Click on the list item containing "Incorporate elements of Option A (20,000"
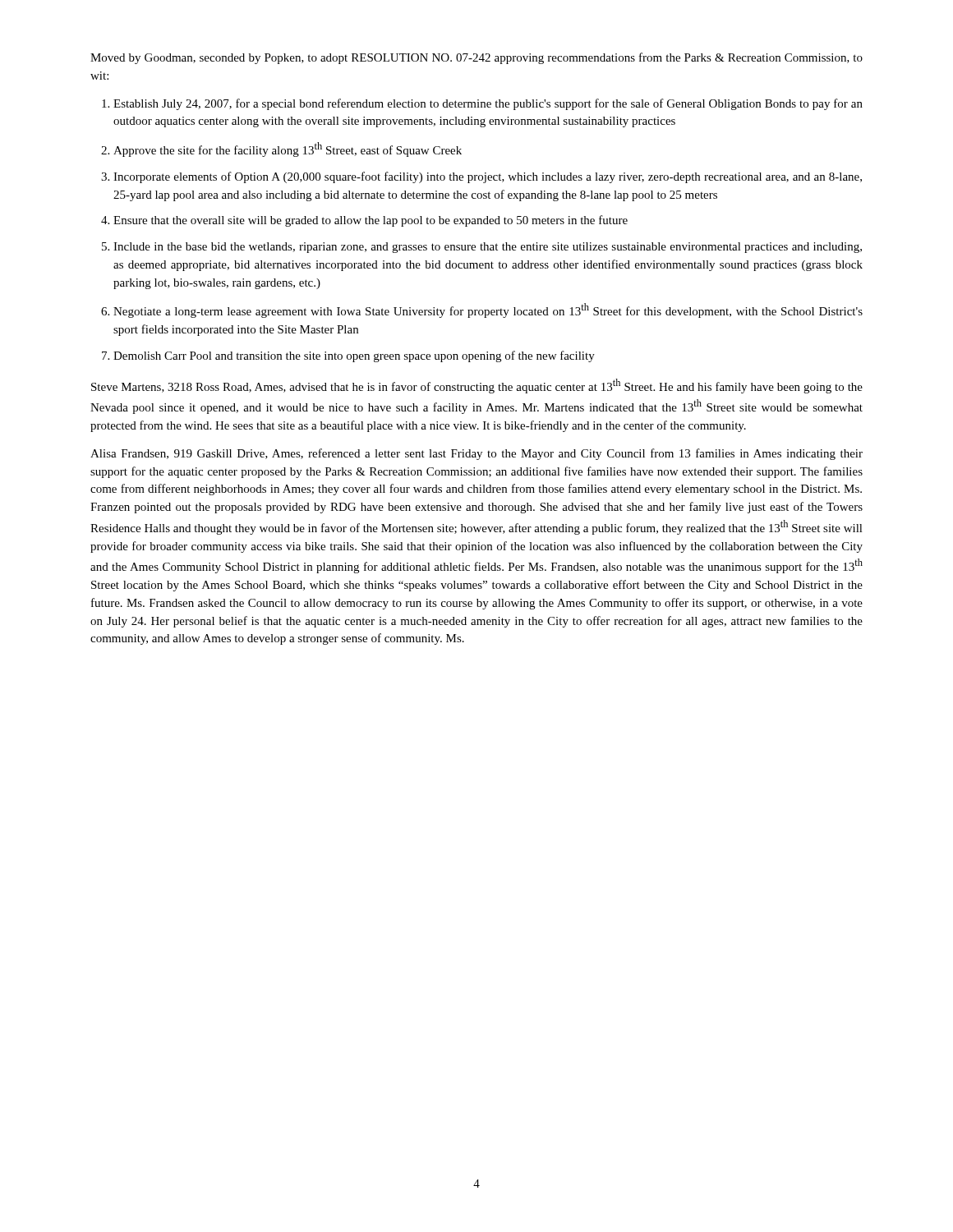Screen dimensions: 1232x953 pos(488,185)
